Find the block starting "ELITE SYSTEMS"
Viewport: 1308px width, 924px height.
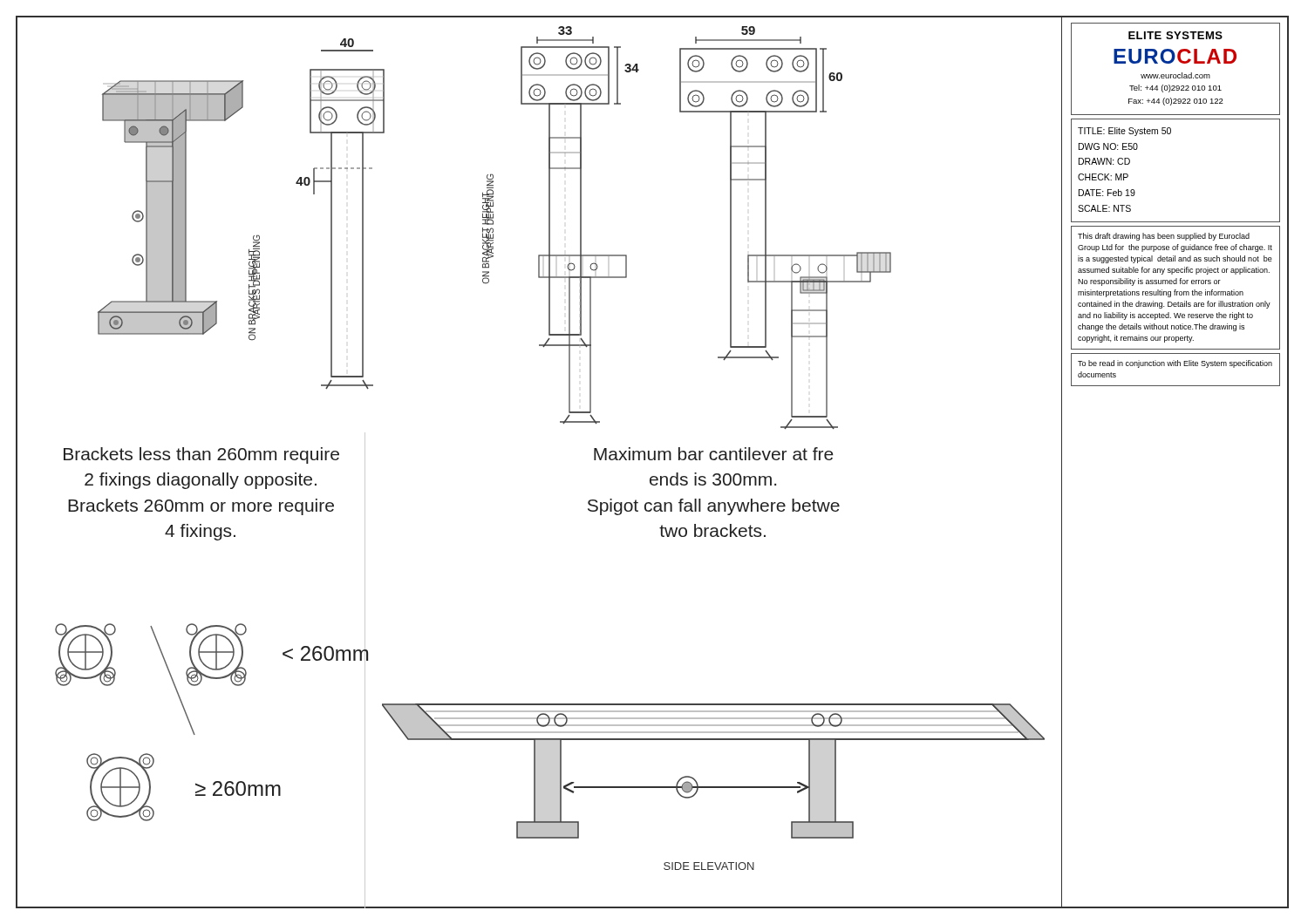1175,35
